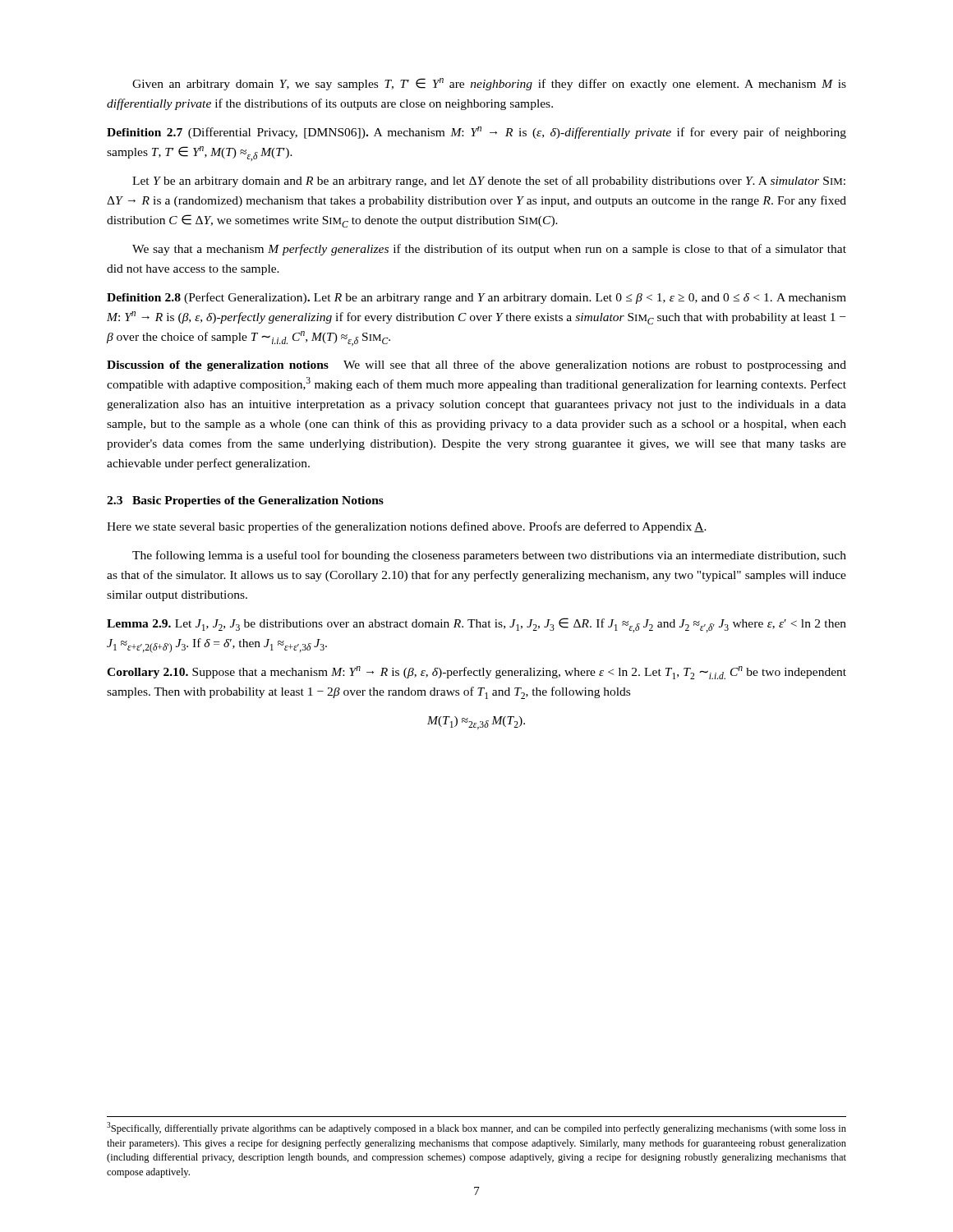
Task: Locate the text block starting "Corollary 2.10. Suppose that a mechanism M:"
Action: 476,682
